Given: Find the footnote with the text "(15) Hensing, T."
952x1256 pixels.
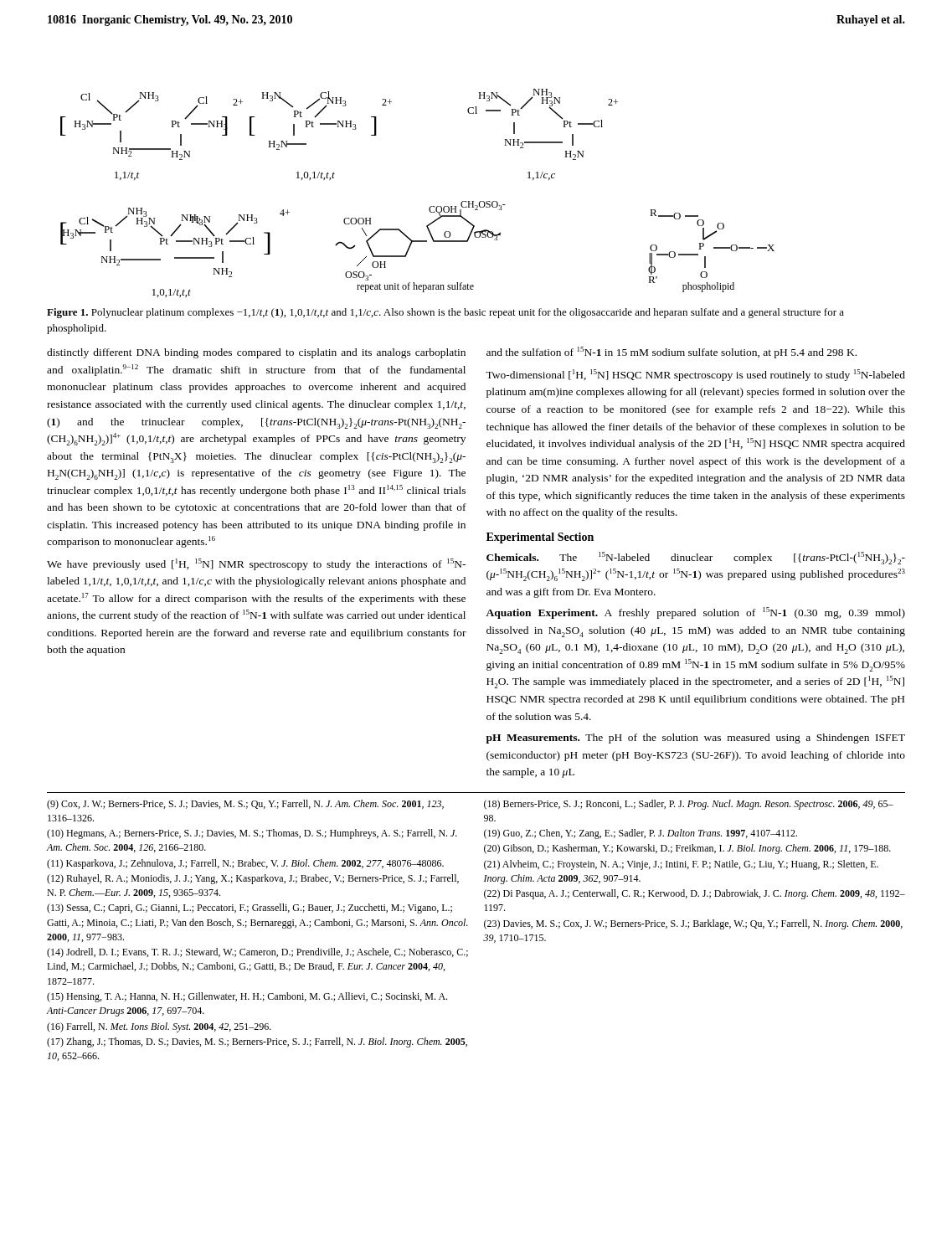Looking at the screenshot, I should [247, 1004].
